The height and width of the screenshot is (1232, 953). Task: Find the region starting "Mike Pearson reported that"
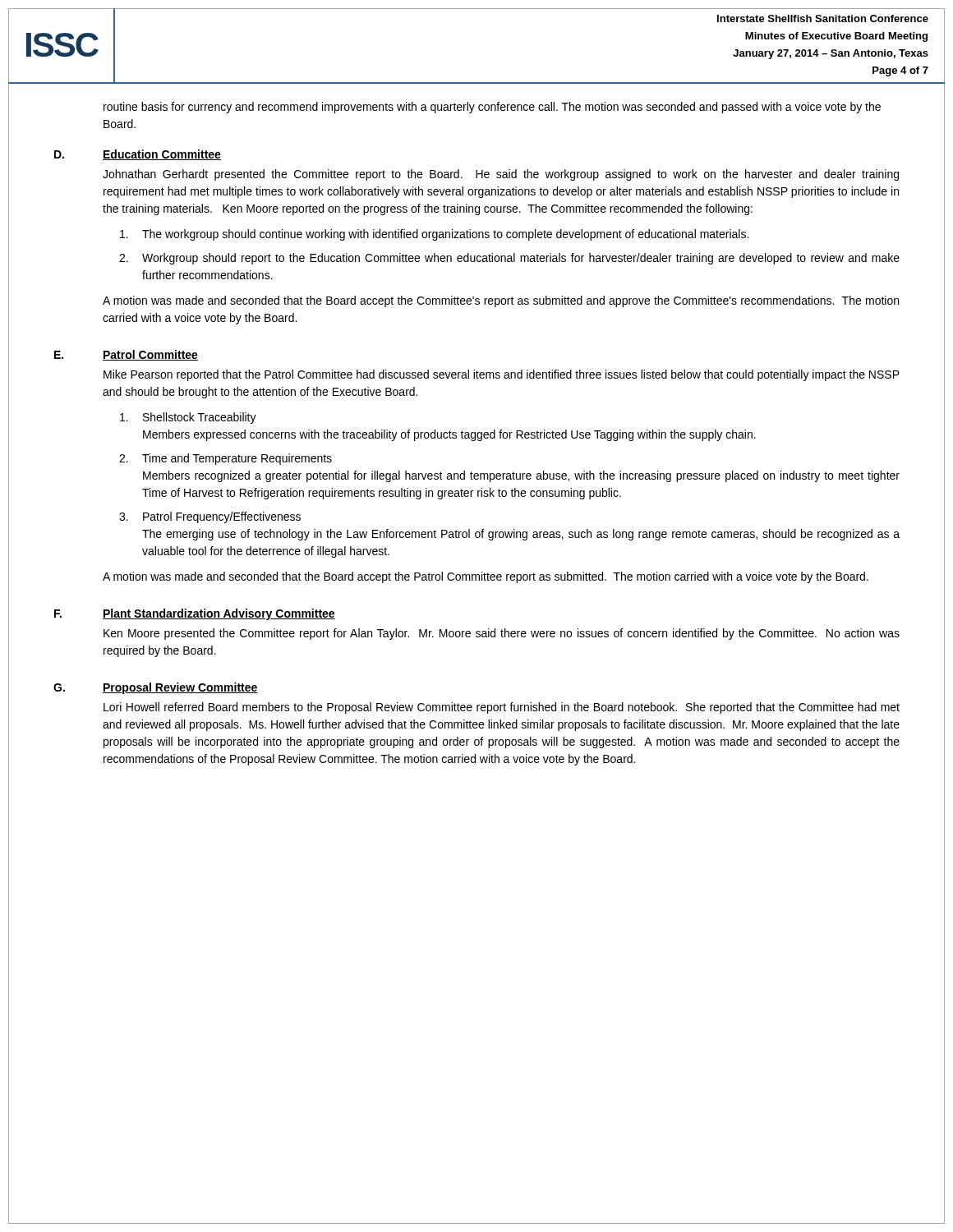[501, 383]
